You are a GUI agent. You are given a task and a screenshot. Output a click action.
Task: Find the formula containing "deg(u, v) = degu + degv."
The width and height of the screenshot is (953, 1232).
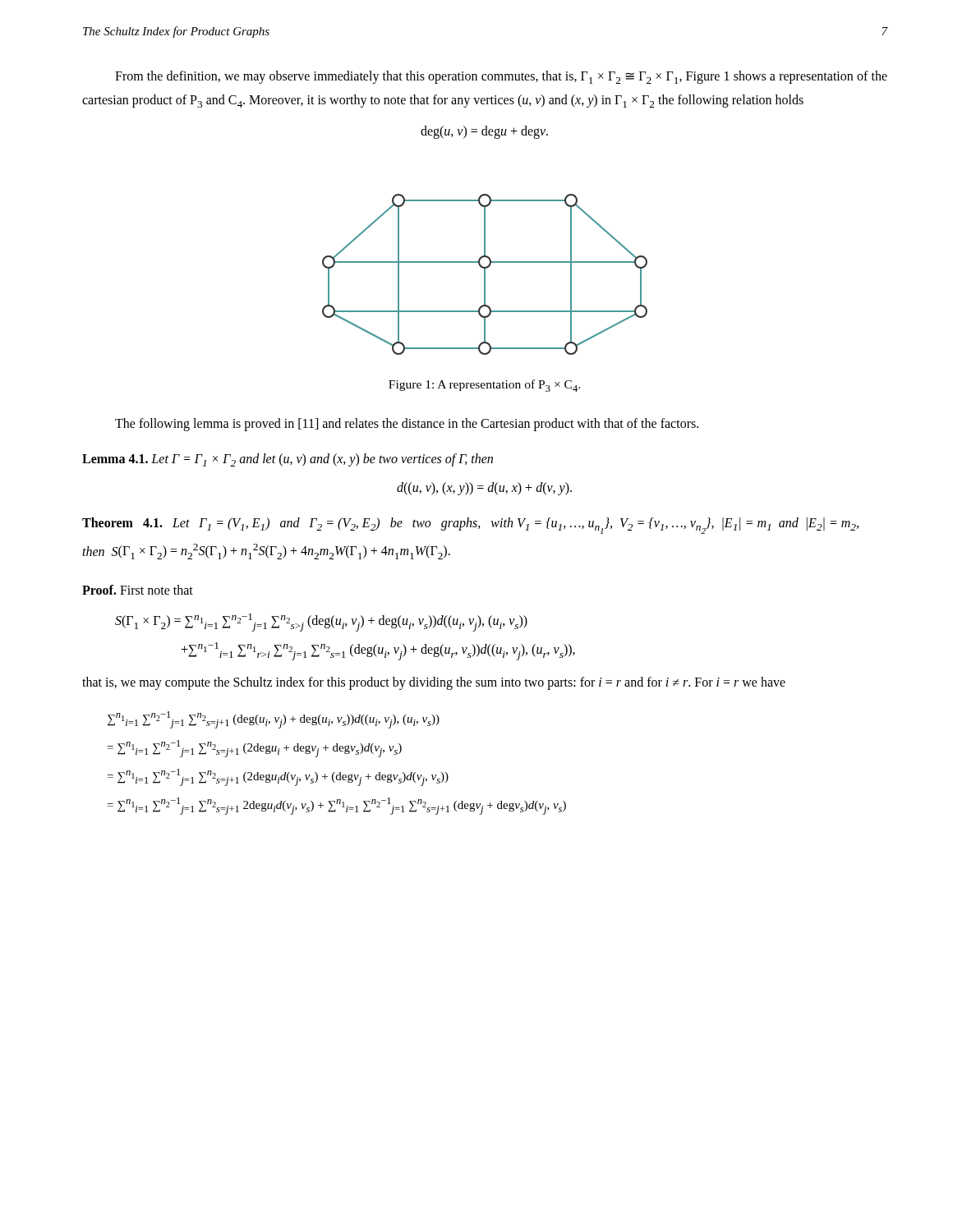(485, 131)
